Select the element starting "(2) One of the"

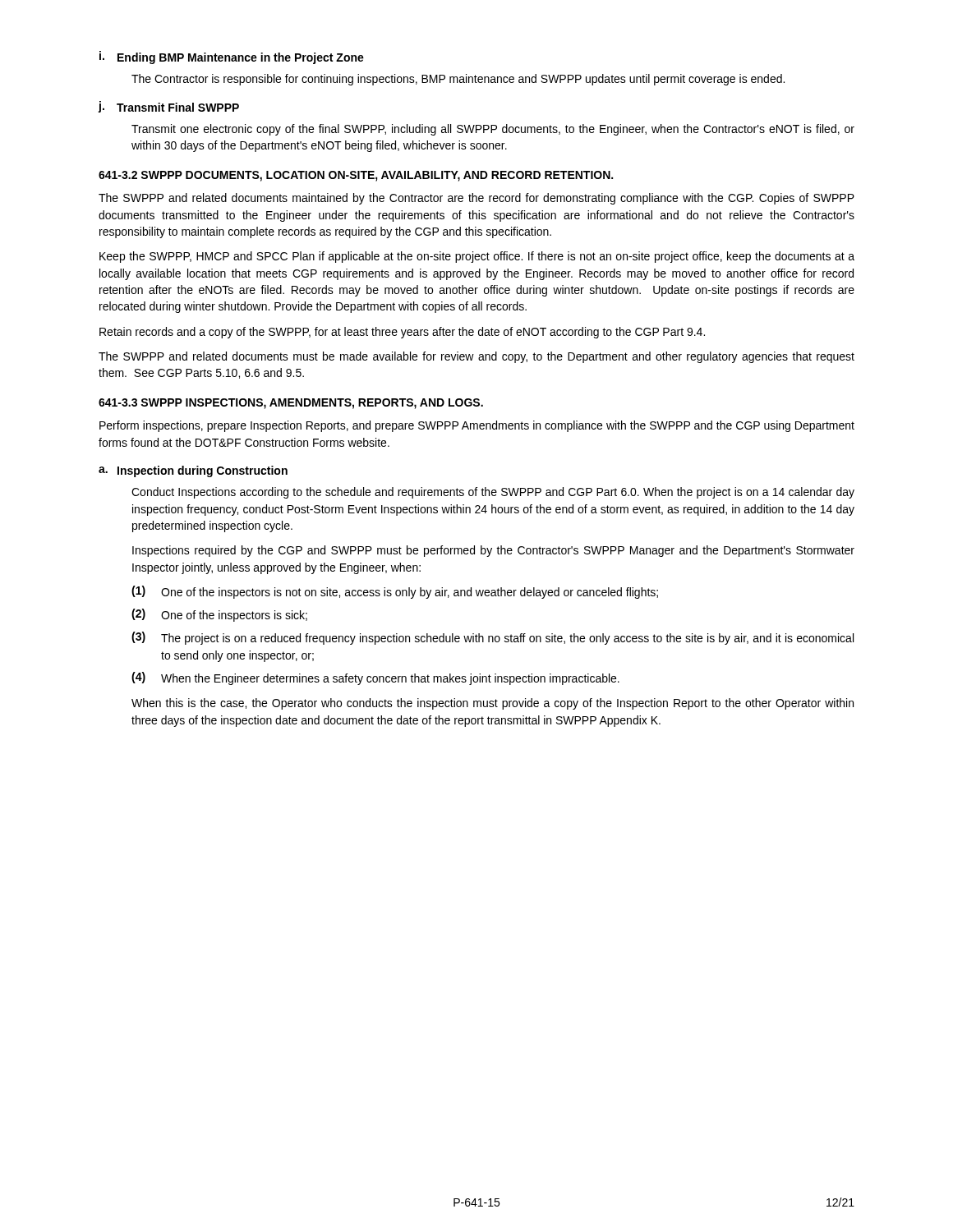(x=219, y=615)
